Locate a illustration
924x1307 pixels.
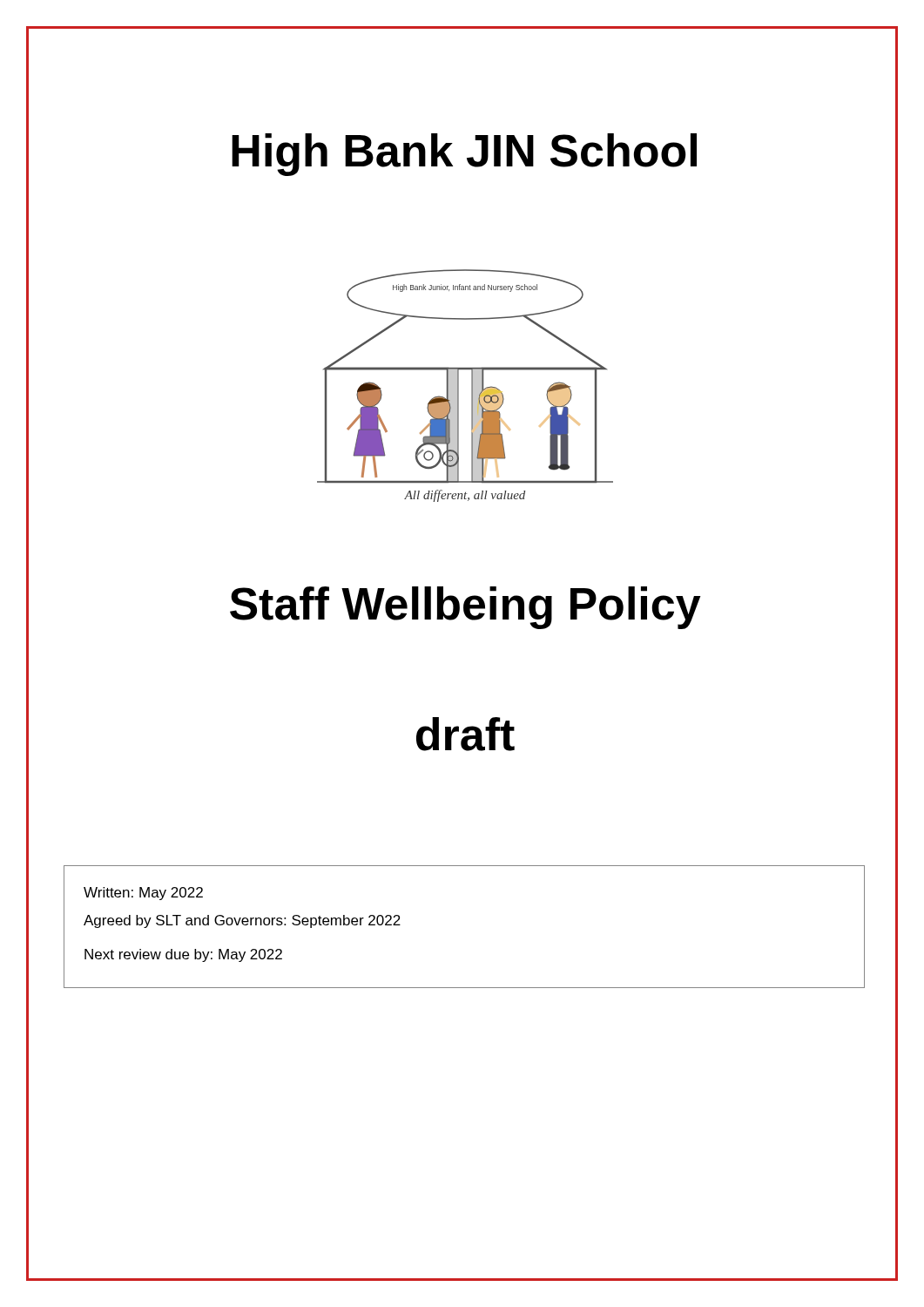[x=465, y=370]
